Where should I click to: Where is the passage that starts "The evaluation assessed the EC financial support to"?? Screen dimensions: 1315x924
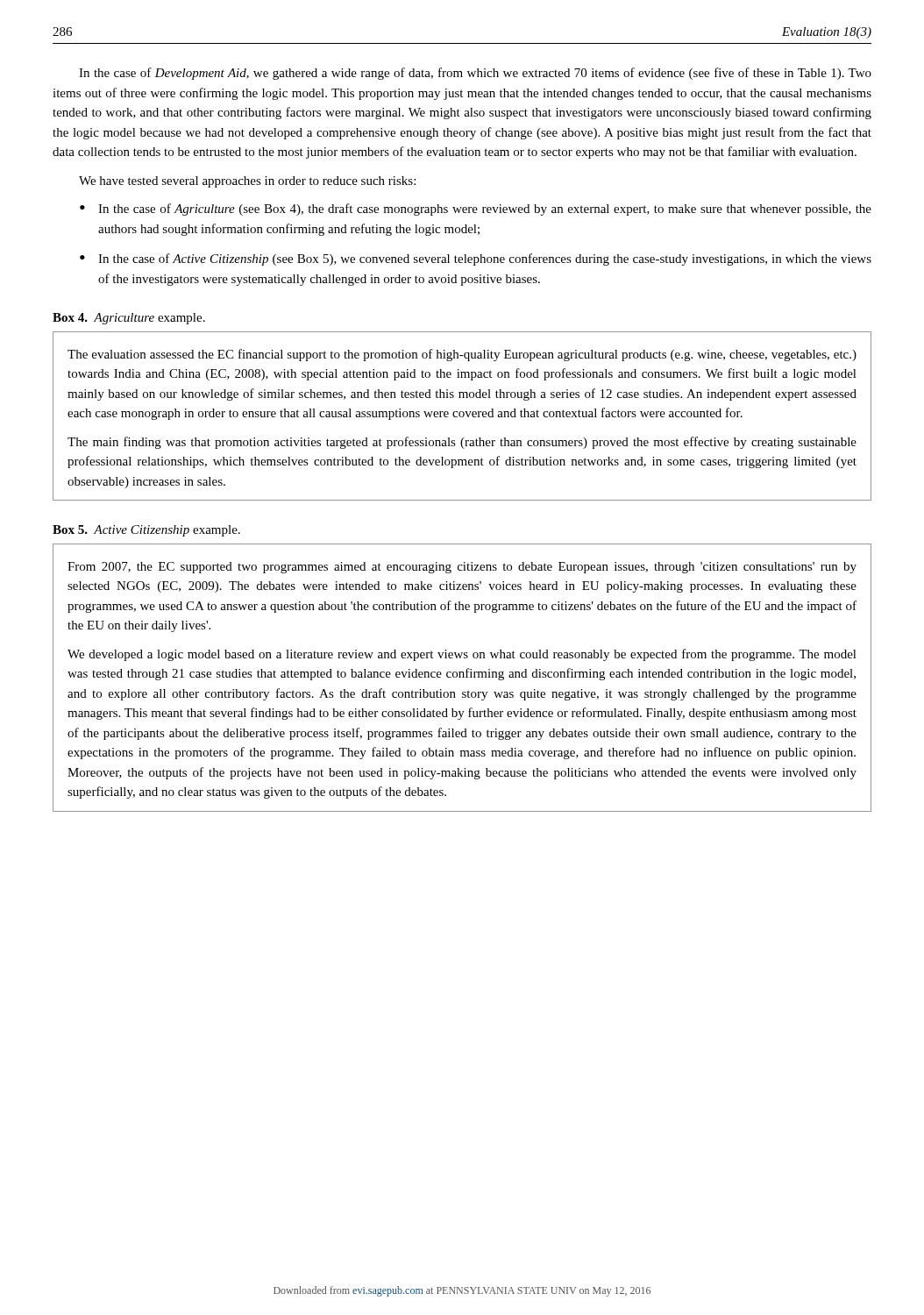[462, 418]
